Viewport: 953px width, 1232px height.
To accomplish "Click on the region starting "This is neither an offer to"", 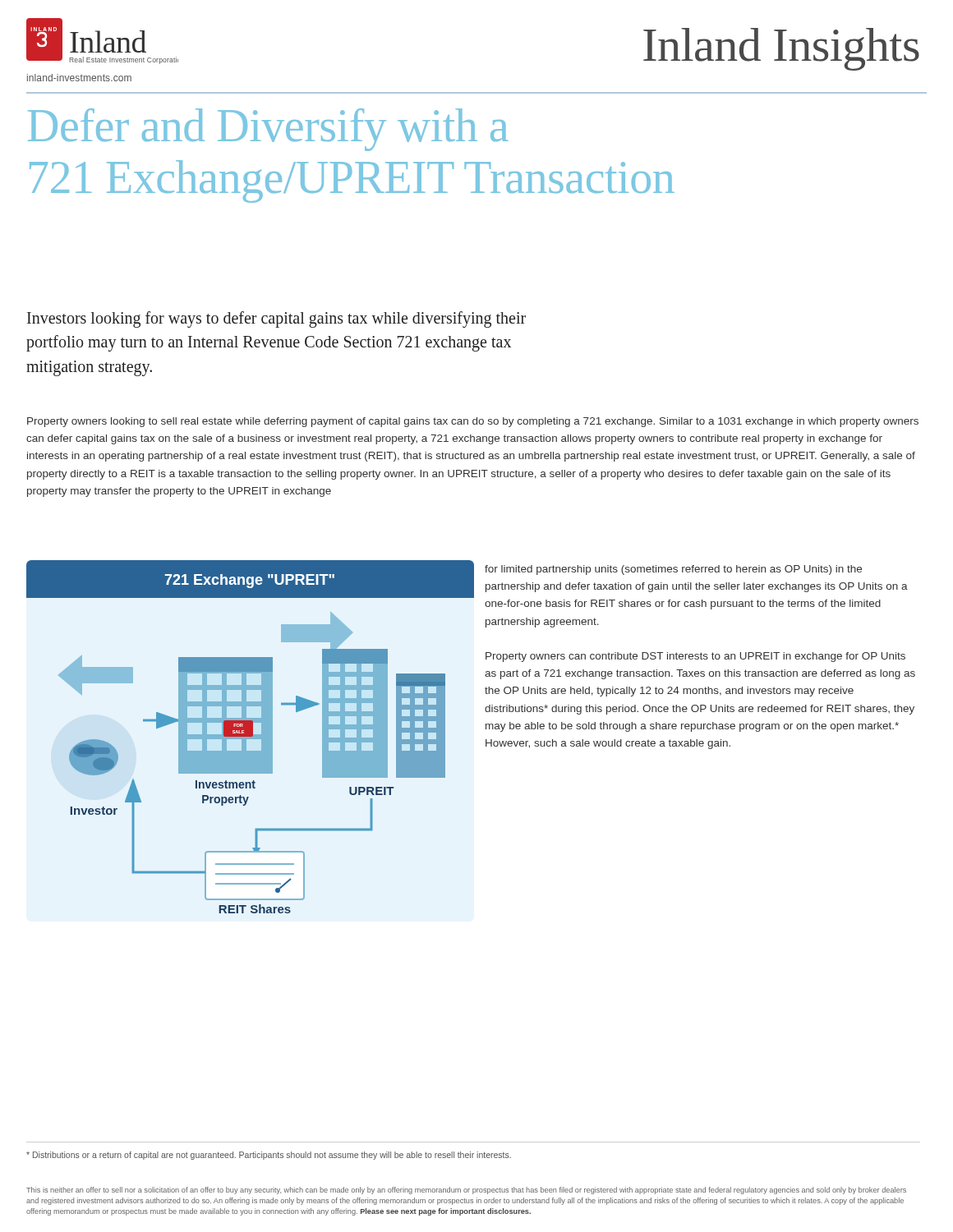I will 466,1201.
